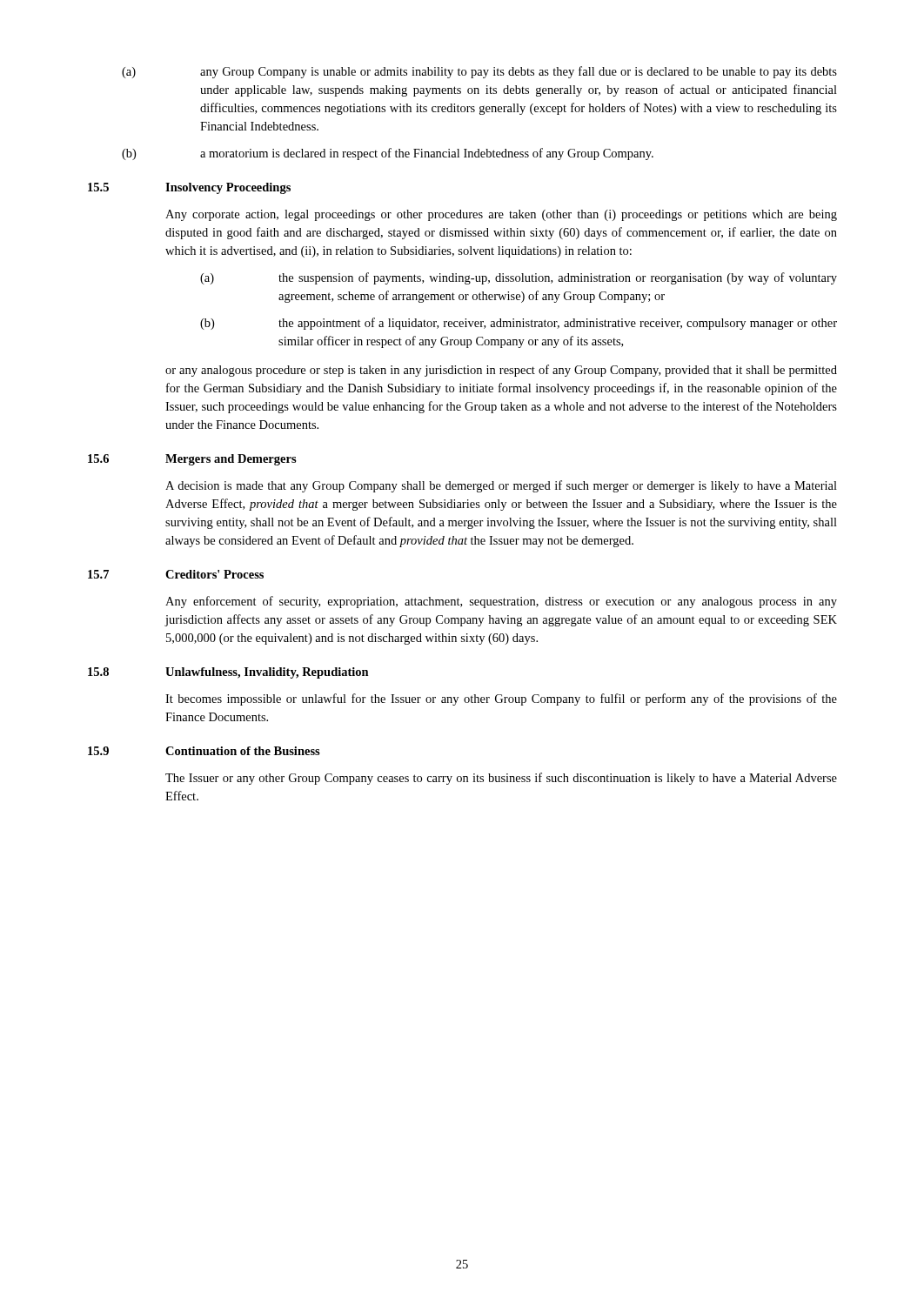Locate the text starting "15.8 Unlawfulness, Invalidity, Repudiation"
Viewport: 924px width, 1305px height.
pyautogui.click(x=228, y=672)
